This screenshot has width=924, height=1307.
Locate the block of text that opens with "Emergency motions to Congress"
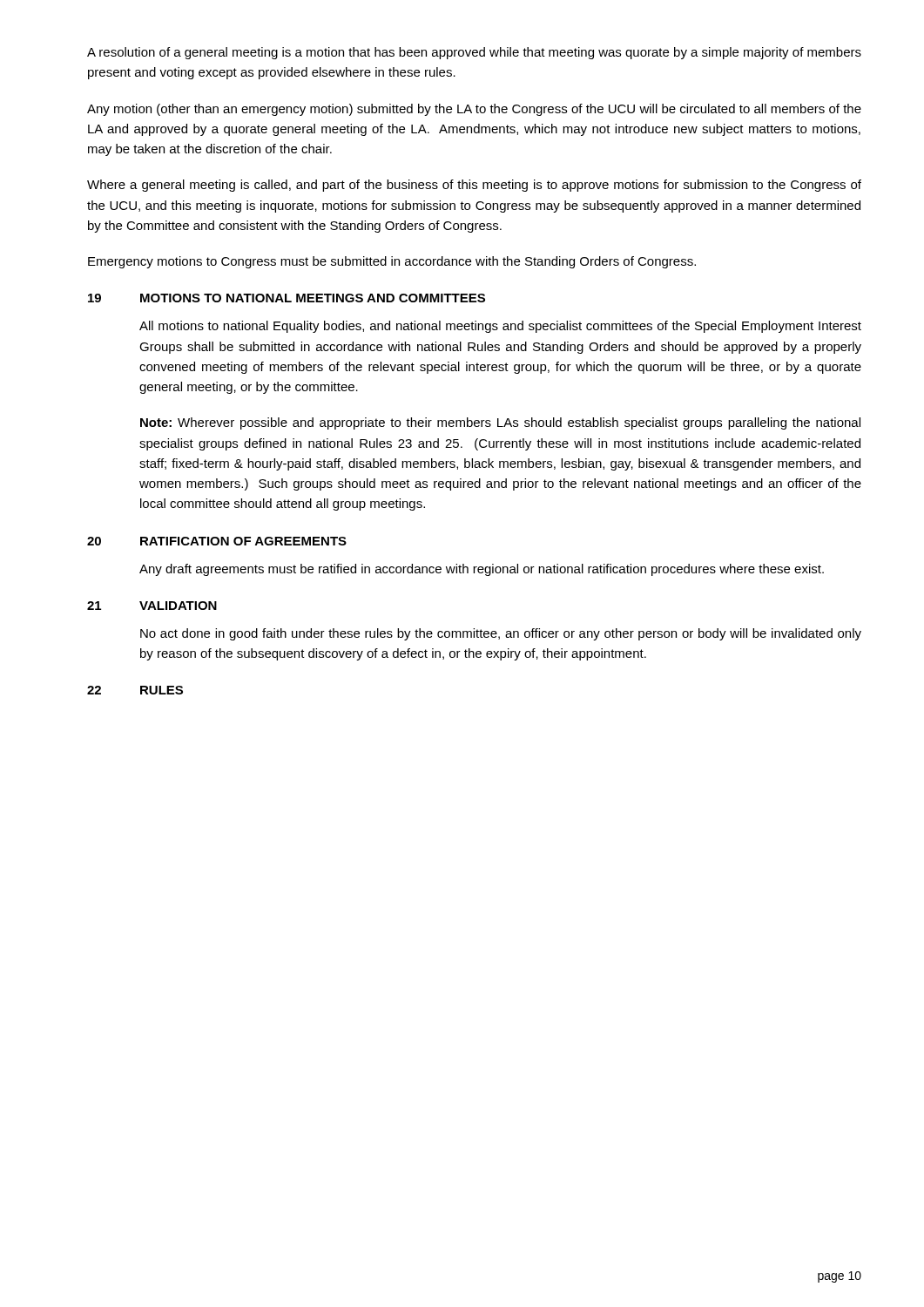point(392,261)
